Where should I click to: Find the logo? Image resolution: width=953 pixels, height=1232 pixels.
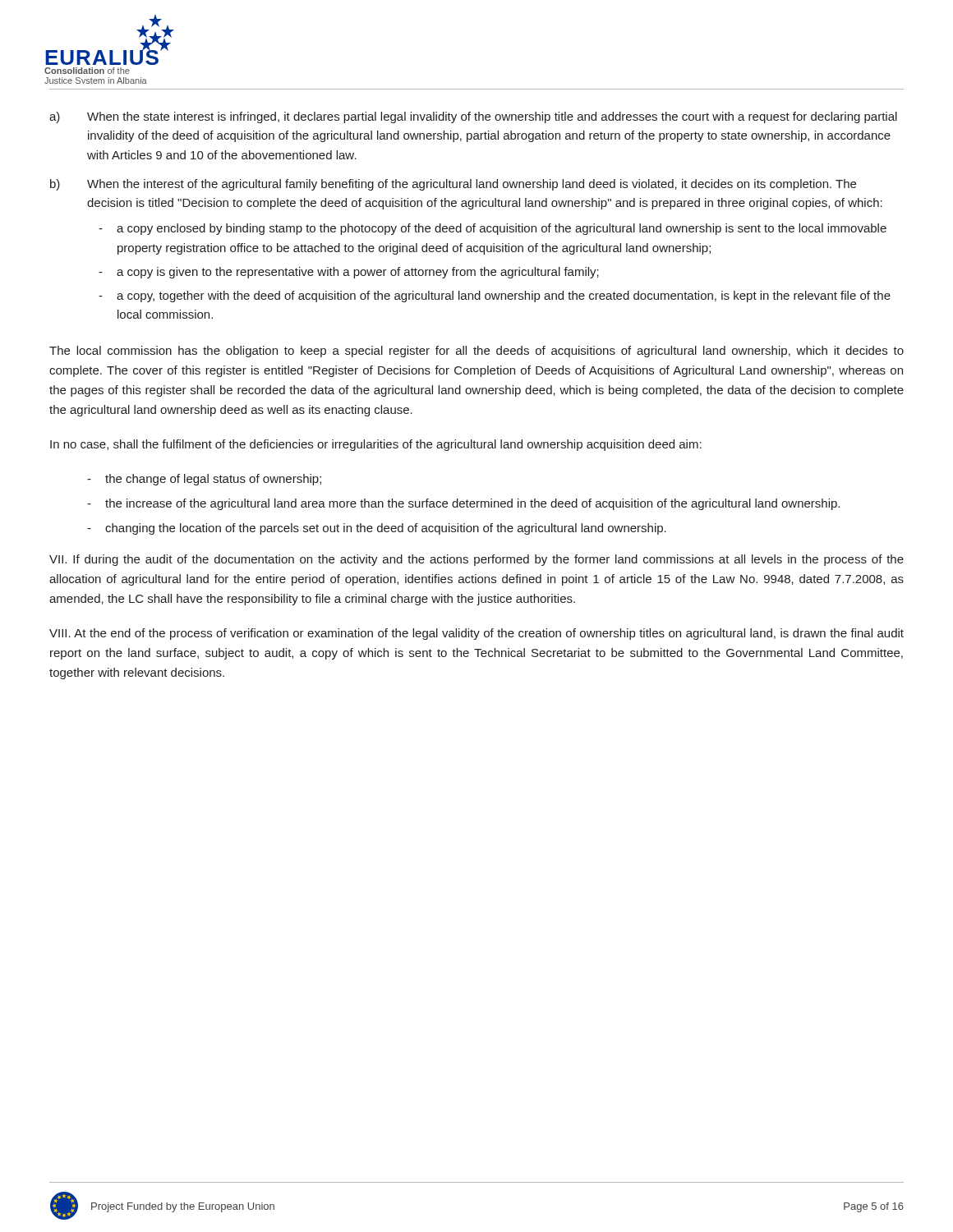(122, 49)
